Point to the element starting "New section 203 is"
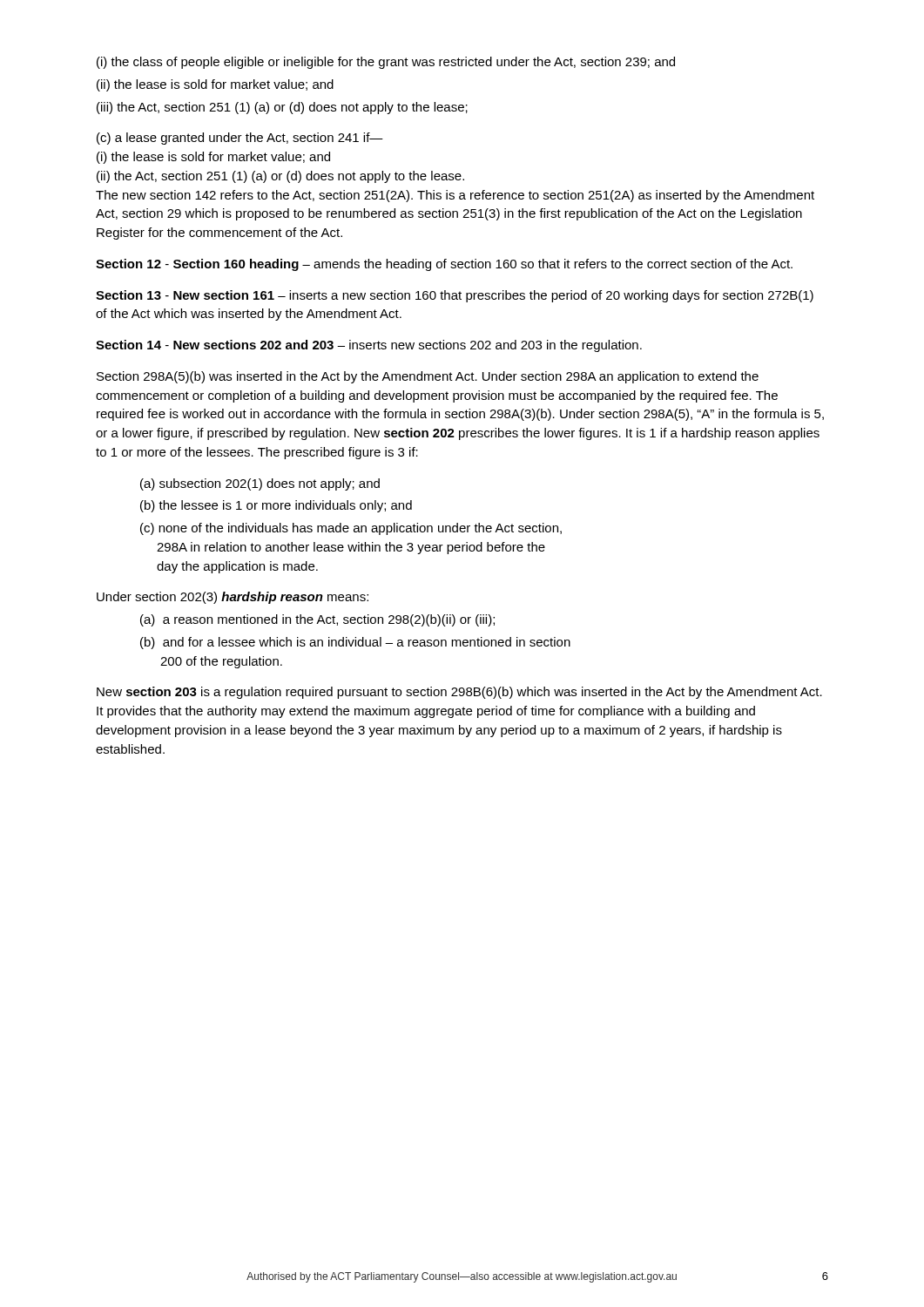The height and width of the screenshot is (1307, 924). (461, 720)
